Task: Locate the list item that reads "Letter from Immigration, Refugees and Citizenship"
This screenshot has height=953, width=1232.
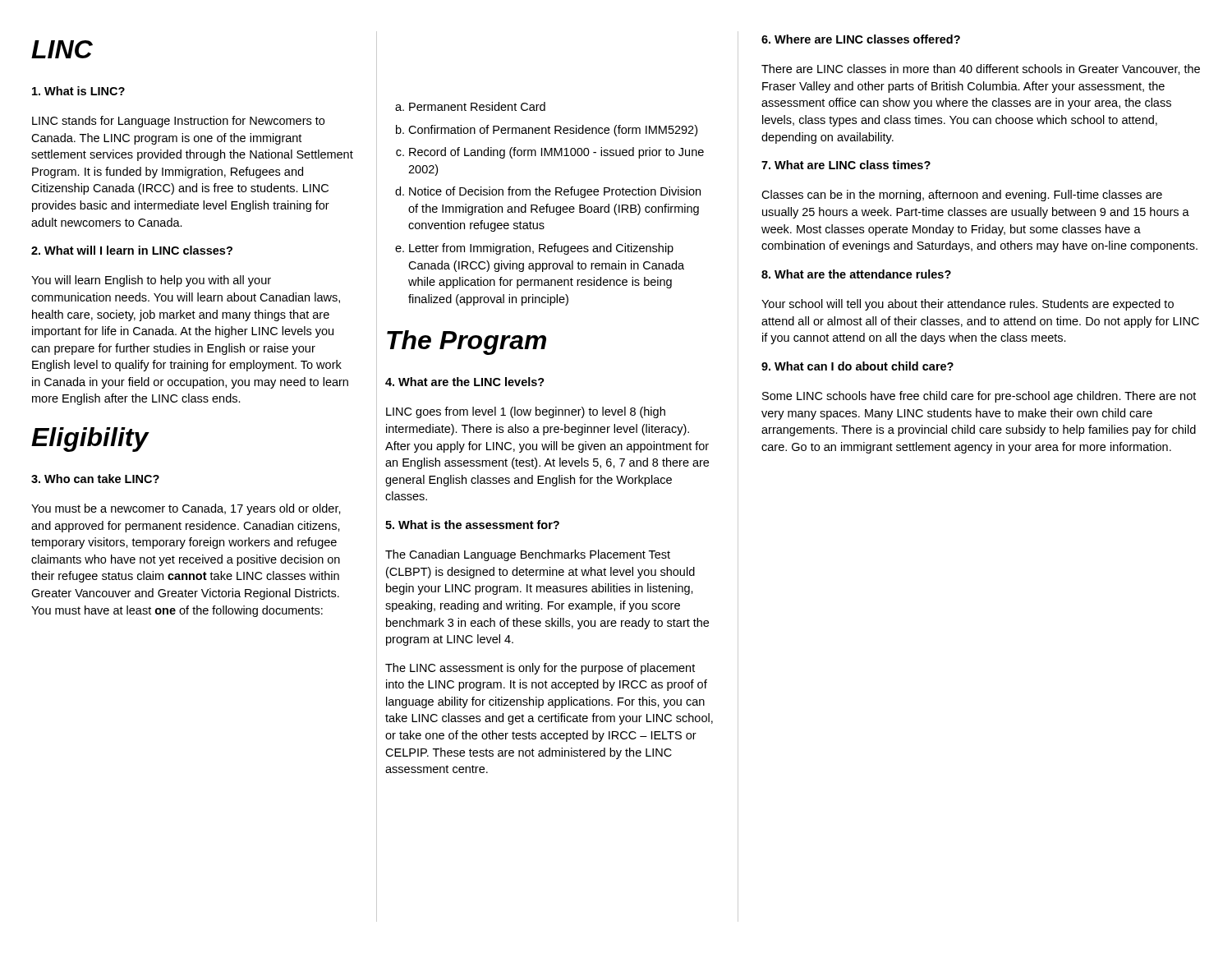Action: click(x=546, y=274)
